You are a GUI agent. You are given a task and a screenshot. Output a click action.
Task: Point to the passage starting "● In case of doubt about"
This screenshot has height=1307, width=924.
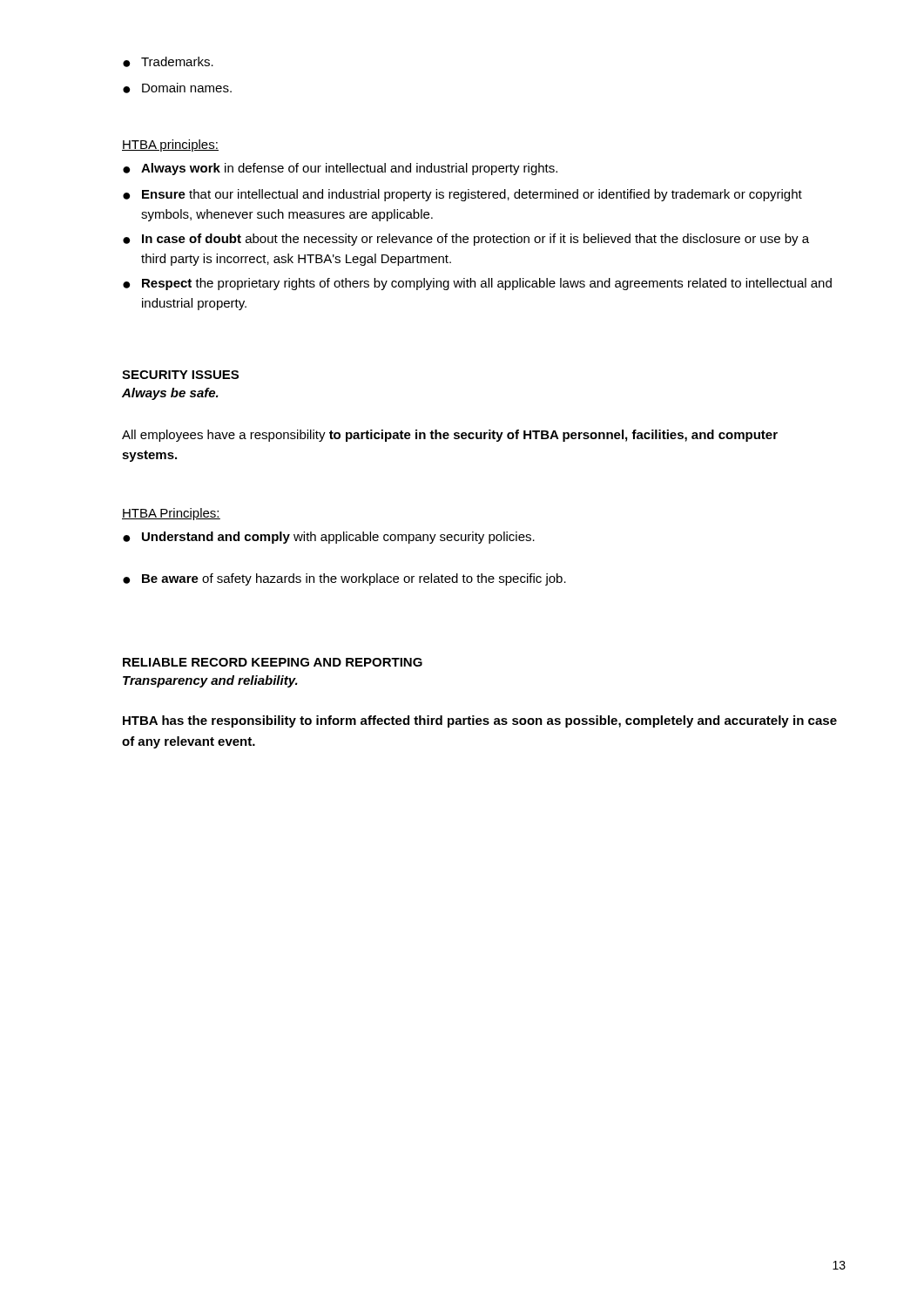[x=479, y=249]
